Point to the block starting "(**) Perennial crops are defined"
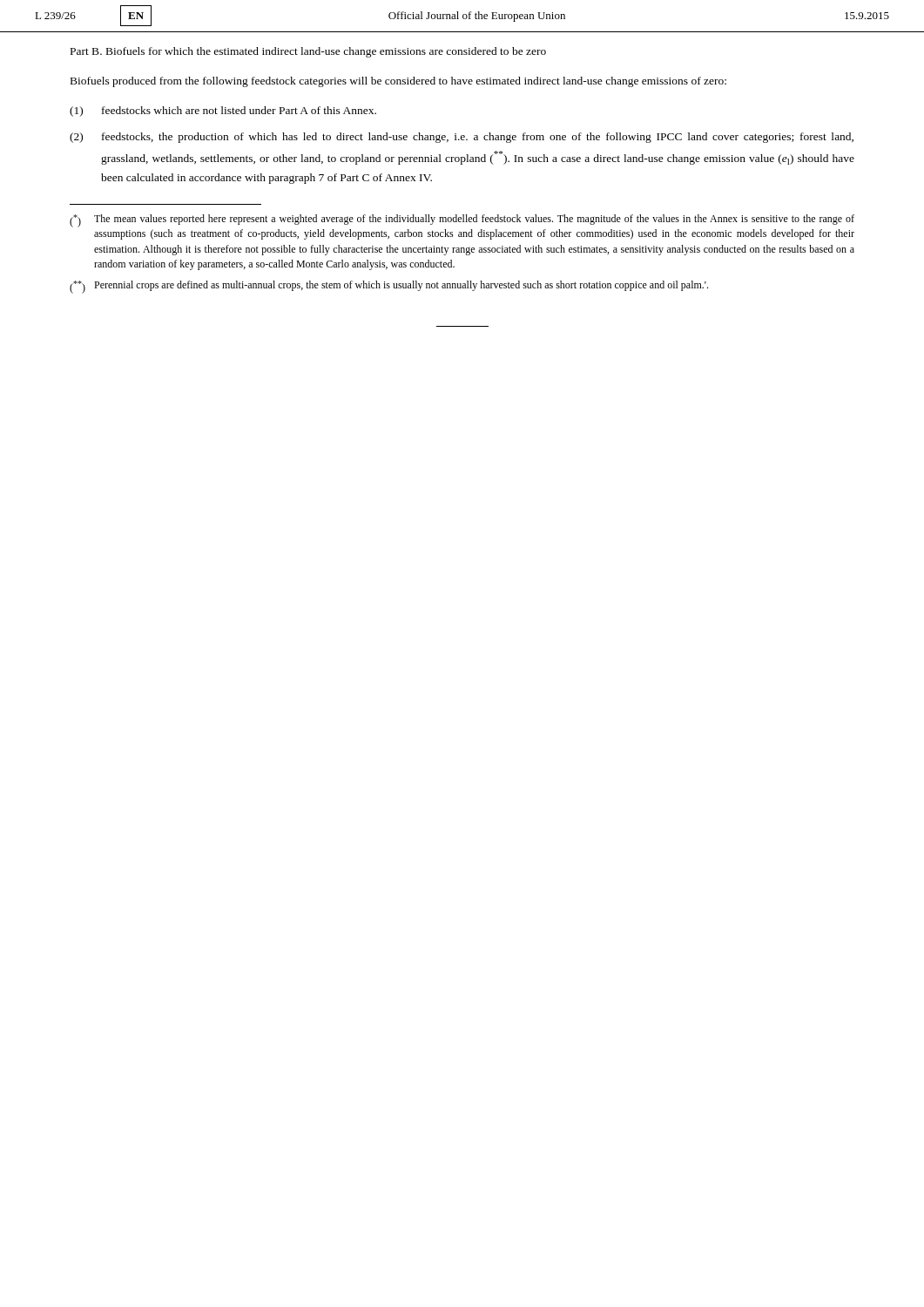The width and height of the screenshot is (924, 1307). pos(462,286)
